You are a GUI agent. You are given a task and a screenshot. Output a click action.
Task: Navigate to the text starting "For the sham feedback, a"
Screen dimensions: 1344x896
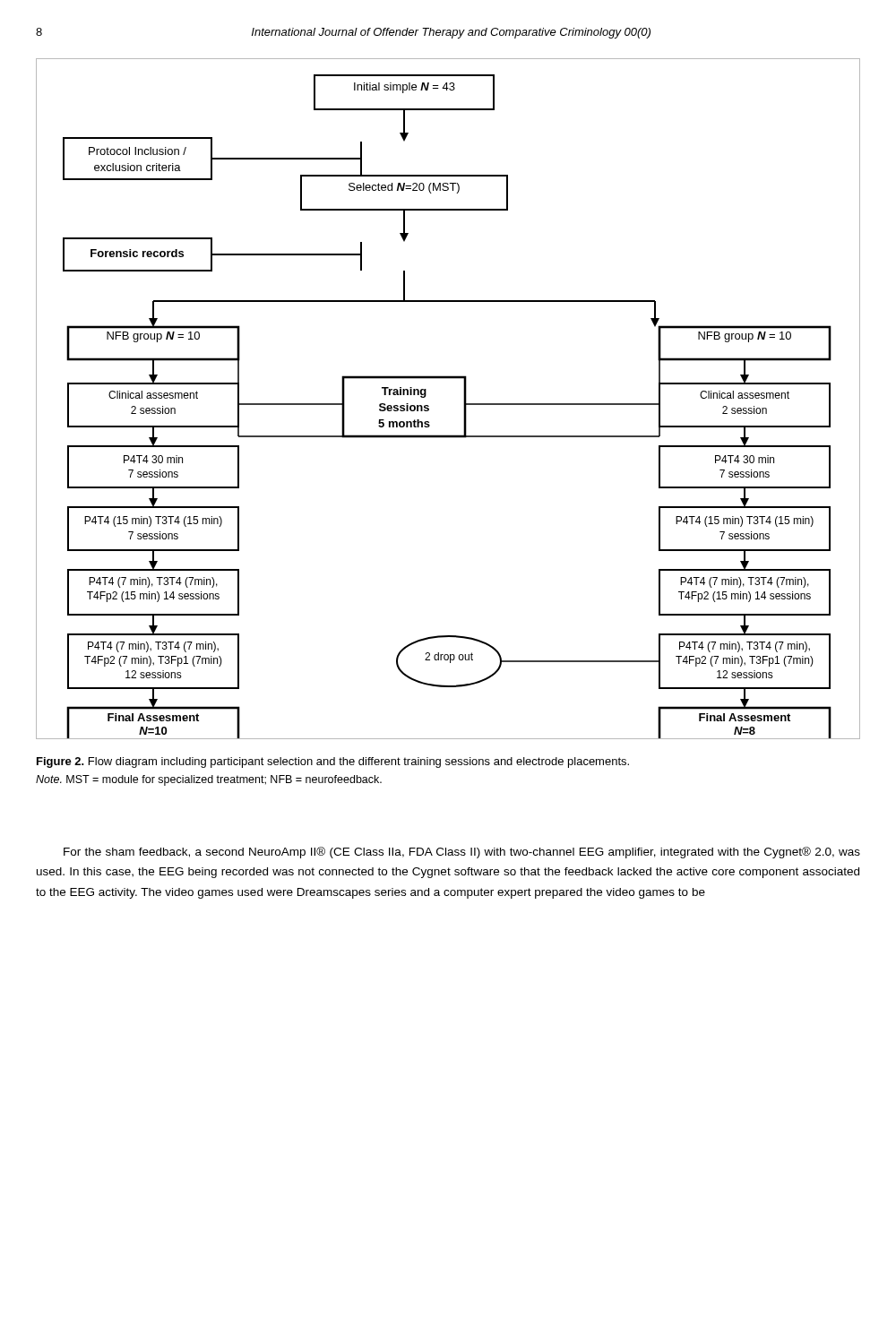click(x=448, y=872)
